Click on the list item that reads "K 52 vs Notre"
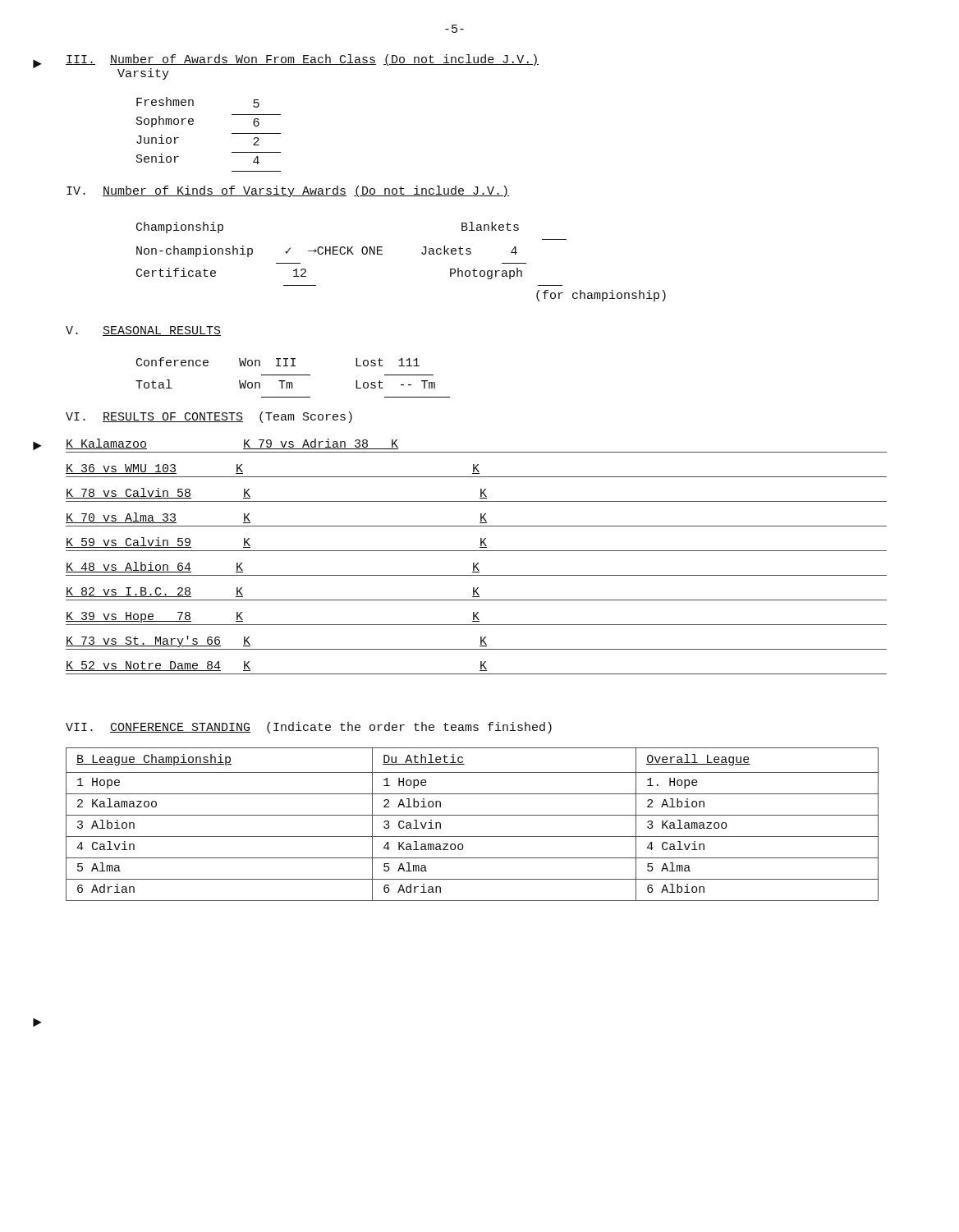This screenshot has width=959, height=1232. click(276, 667)
